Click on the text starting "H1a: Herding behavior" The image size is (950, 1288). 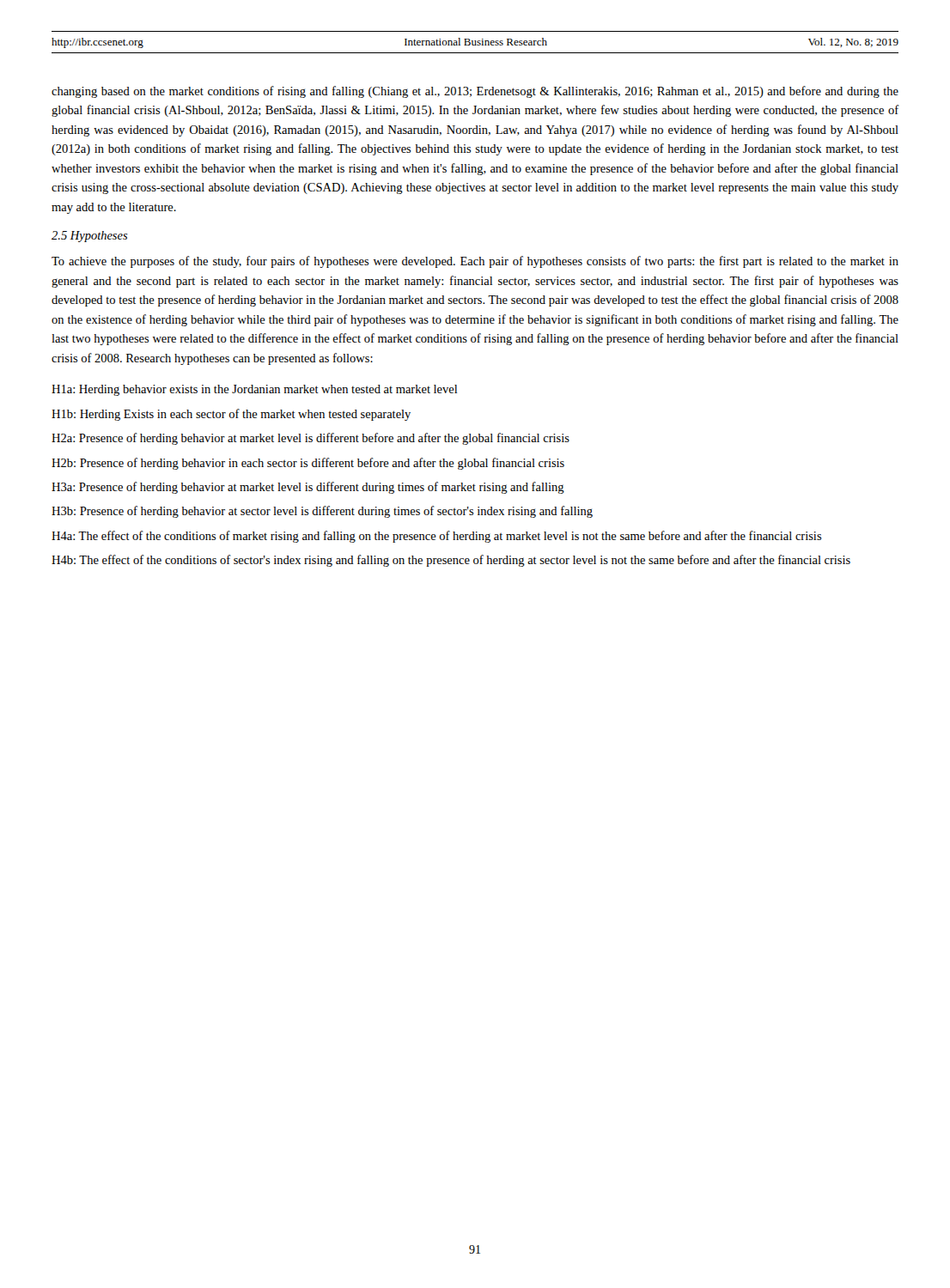tap(255, 389)
